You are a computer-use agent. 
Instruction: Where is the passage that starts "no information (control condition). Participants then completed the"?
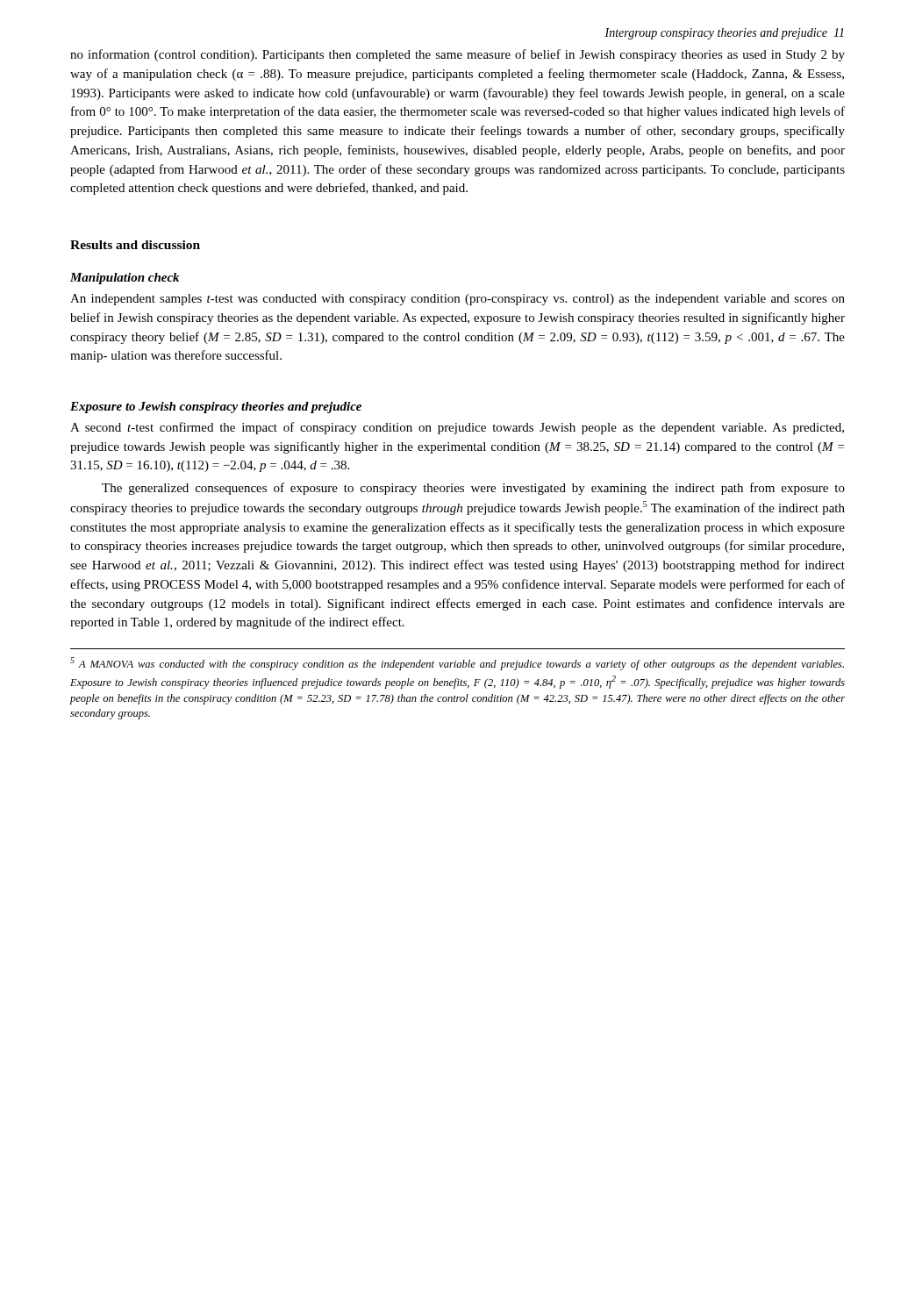click(458, 122)
